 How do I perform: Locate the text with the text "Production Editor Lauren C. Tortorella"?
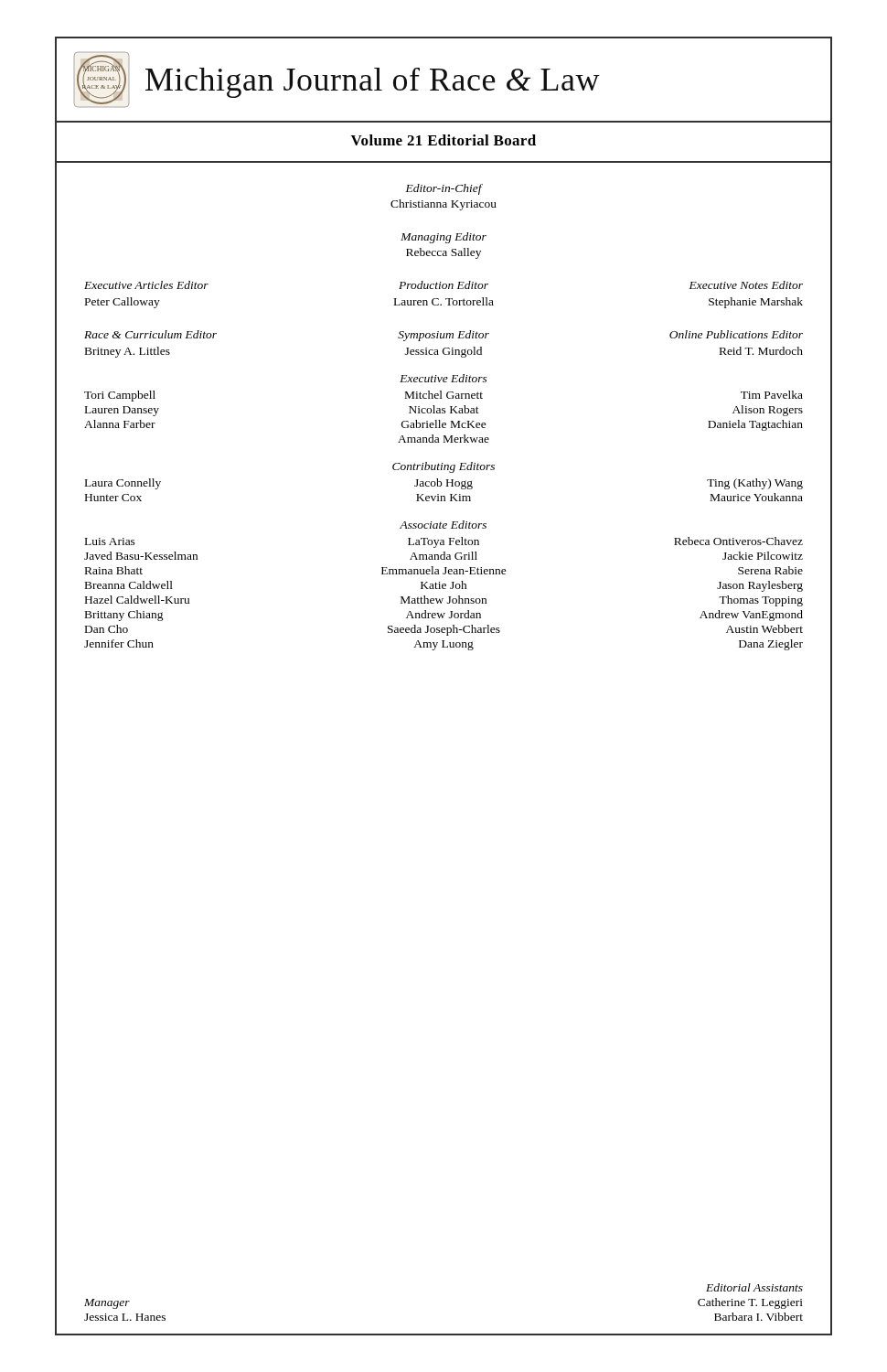pos(444,294)
